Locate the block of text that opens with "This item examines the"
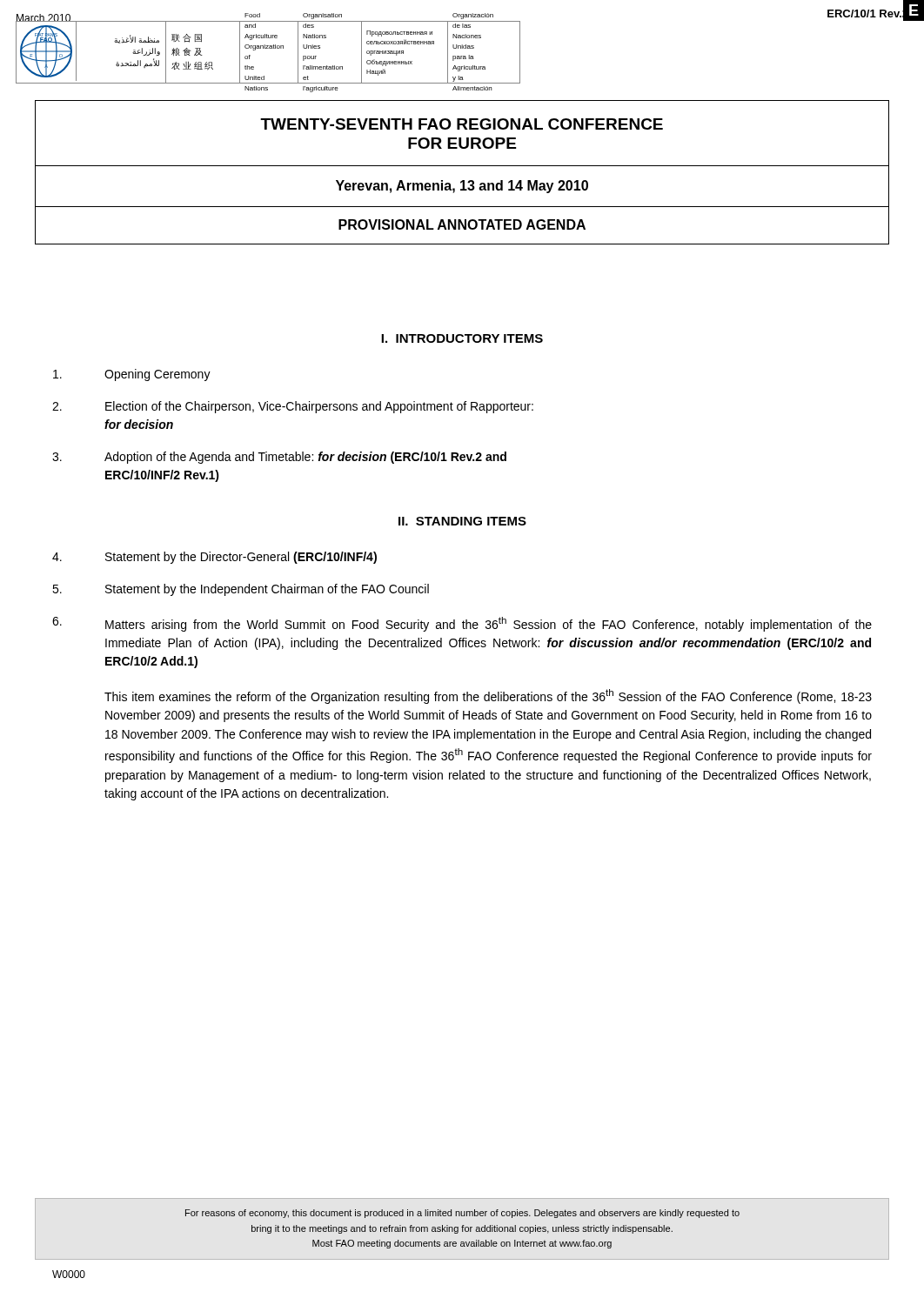Image resolution: width=924 pixels, height=1305 pixels. coord(488,743)
